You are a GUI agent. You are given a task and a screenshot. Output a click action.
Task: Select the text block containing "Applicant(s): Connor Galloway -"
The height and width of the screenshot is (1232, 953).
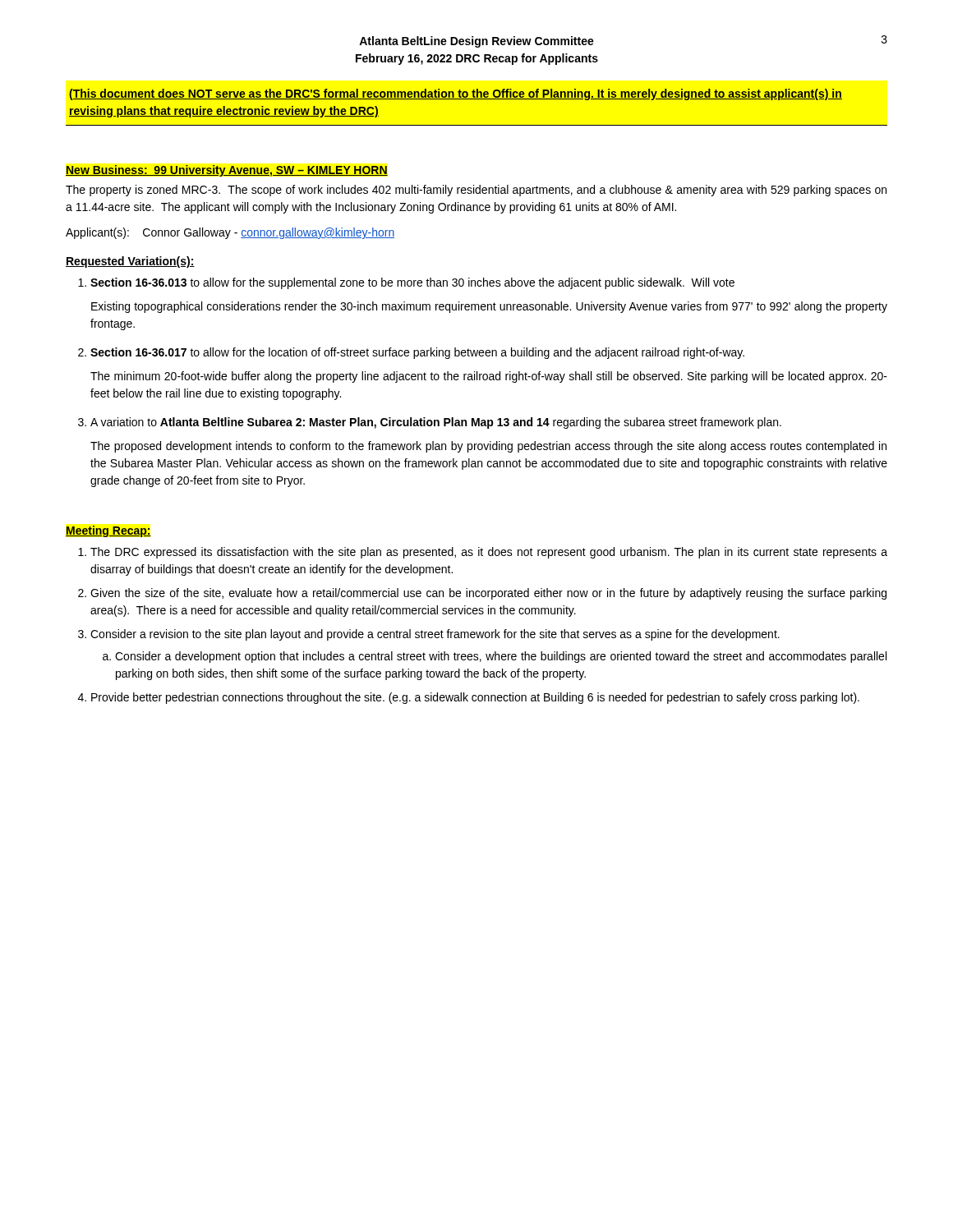point(230,232)
